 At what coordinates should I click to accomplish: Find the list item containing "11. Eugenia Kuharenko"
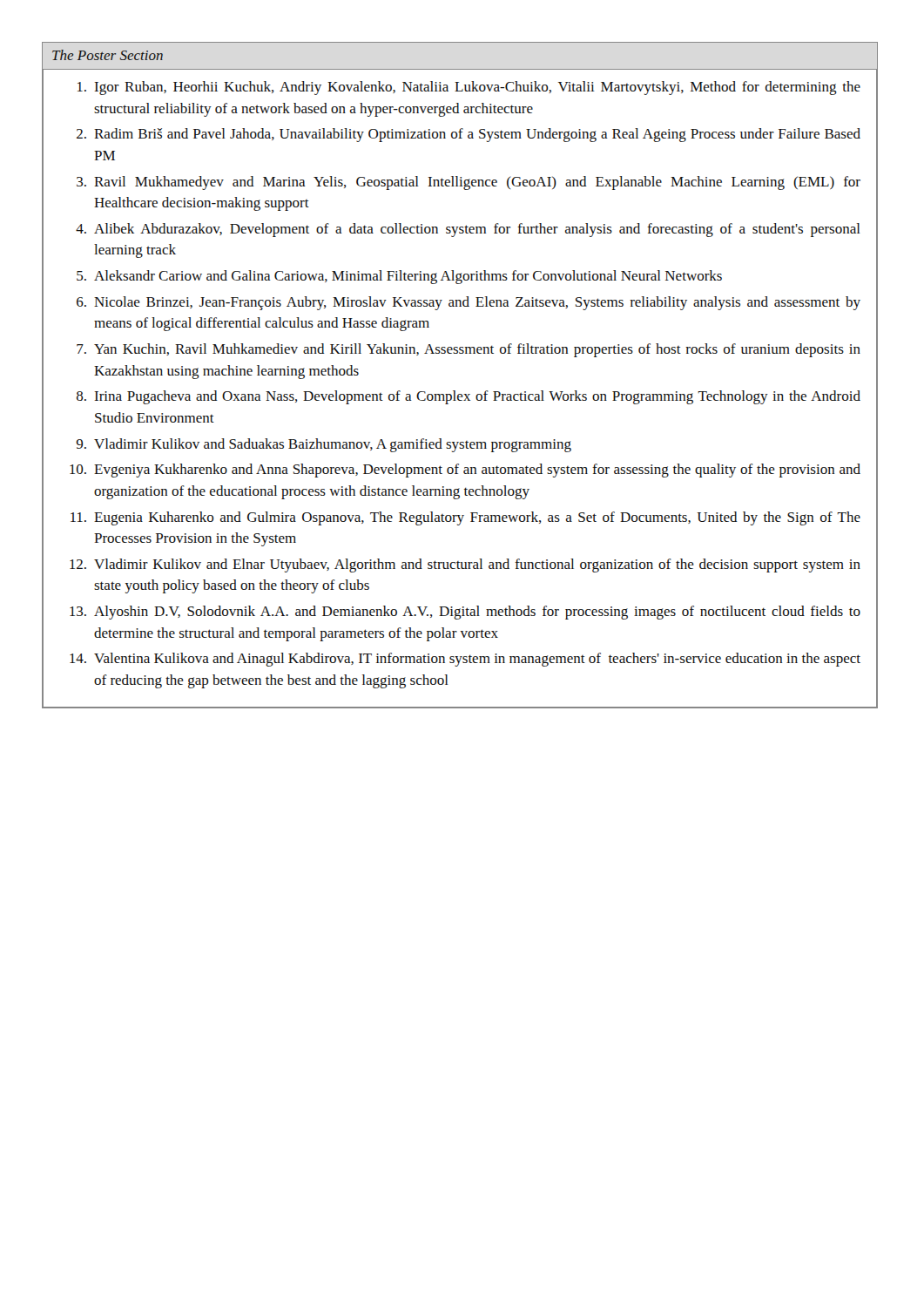(x=460, y=528)
